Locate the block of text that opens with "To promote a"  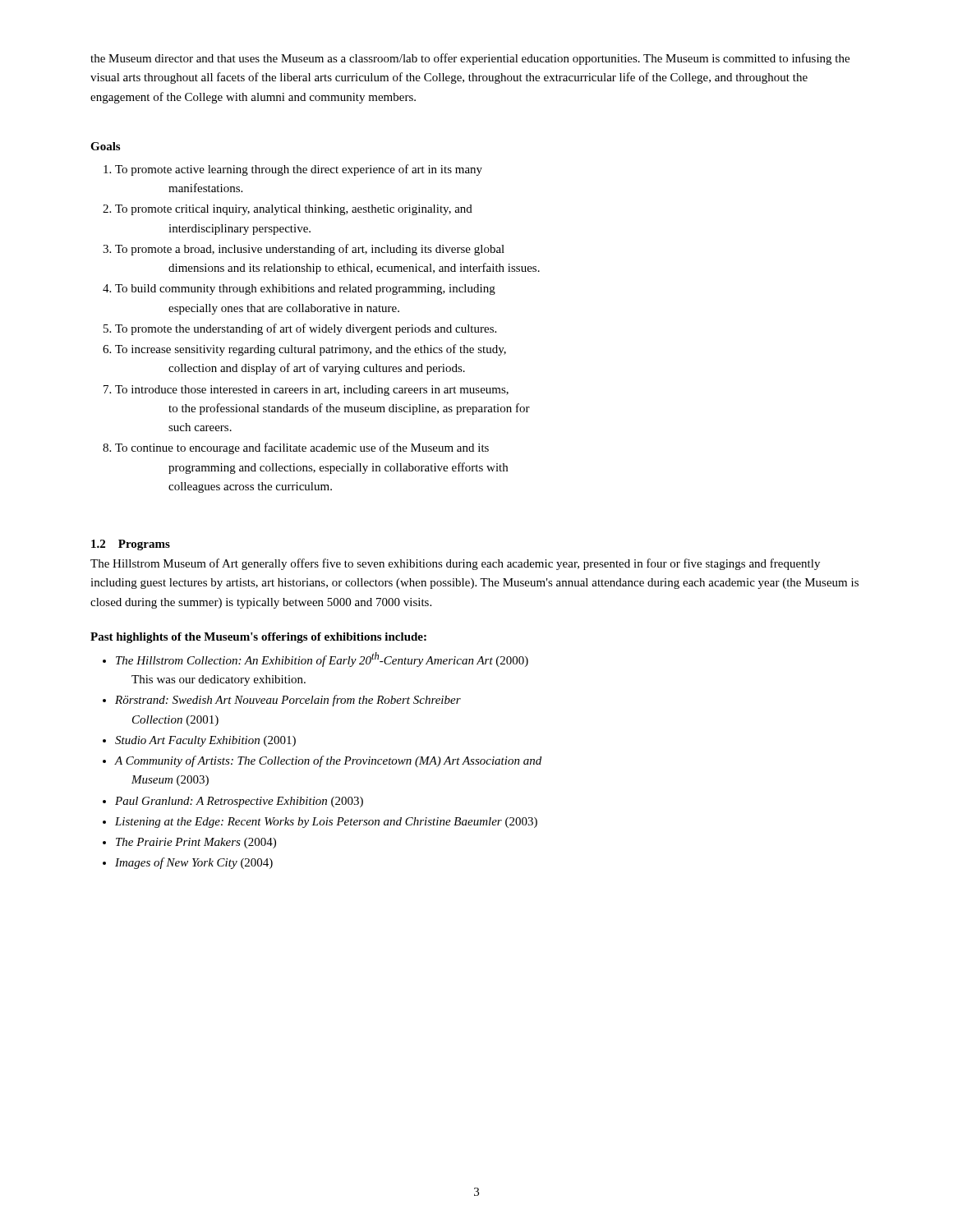pyautogui.click(x=489, y=259)
